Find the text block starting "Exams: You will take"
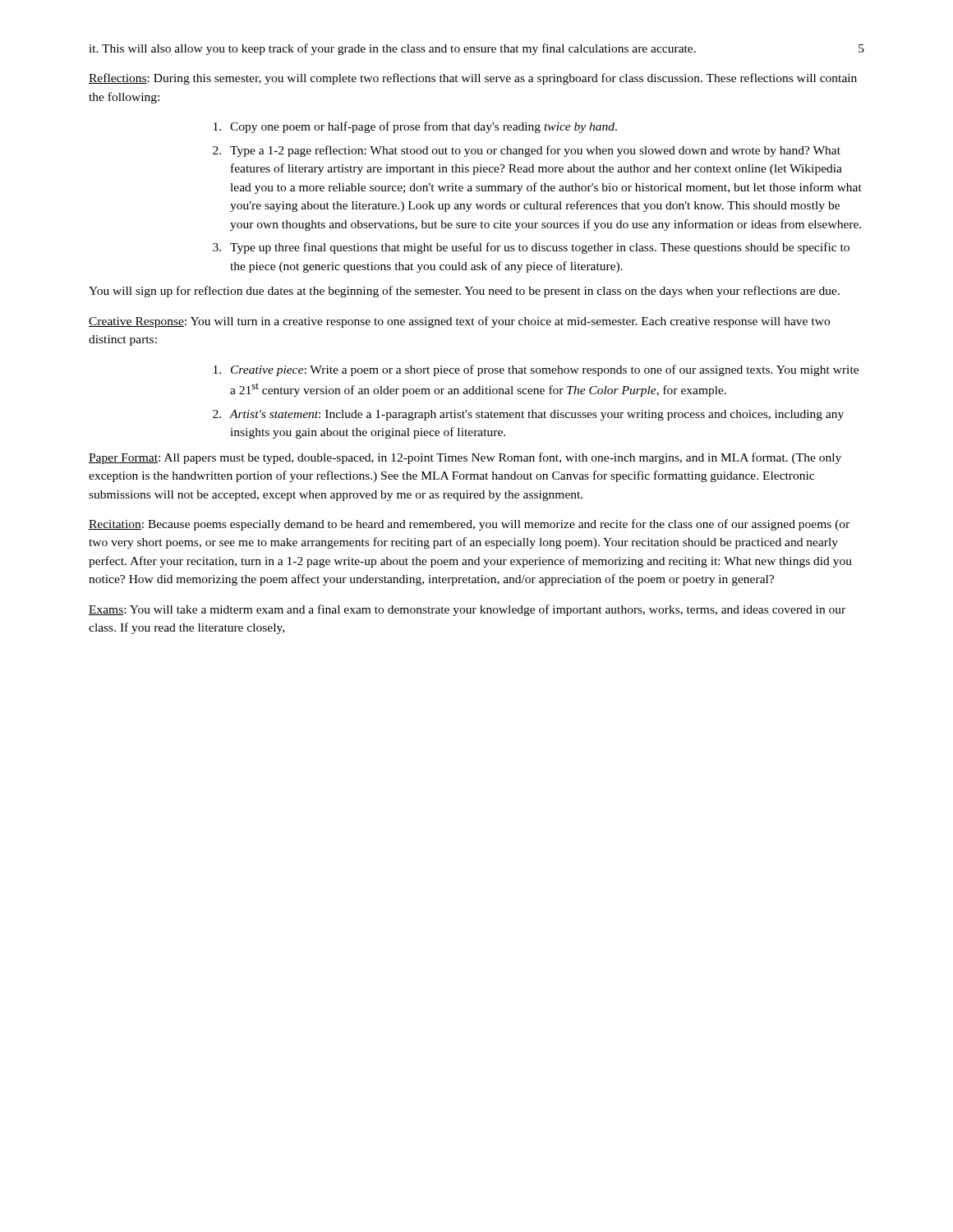This screenshot has width=953, height=1232. 476,619
